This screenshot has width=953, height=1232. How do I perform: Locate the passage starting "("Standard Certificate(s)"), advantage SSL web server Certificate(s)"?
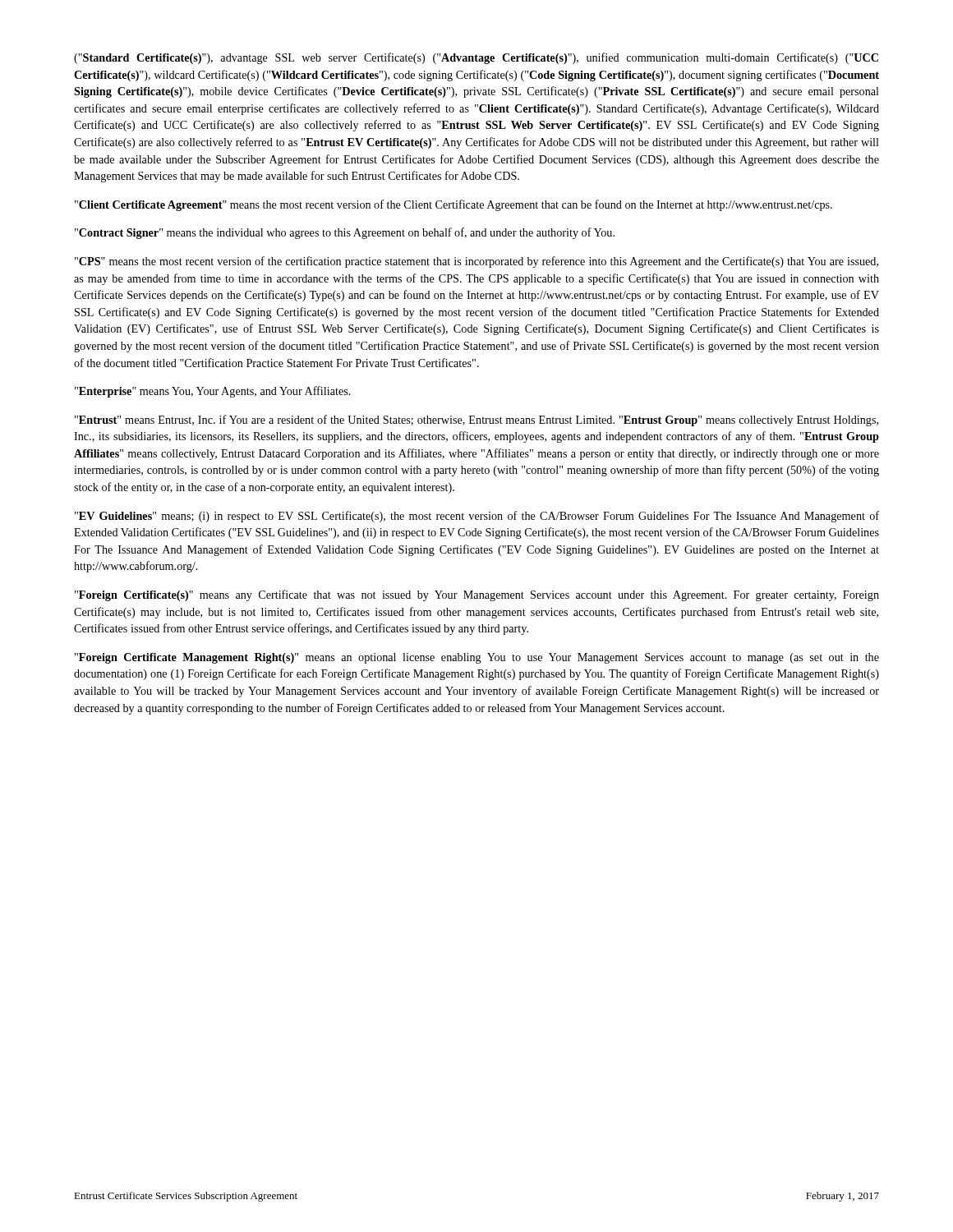pyautogui.click(x=476, y=117)
